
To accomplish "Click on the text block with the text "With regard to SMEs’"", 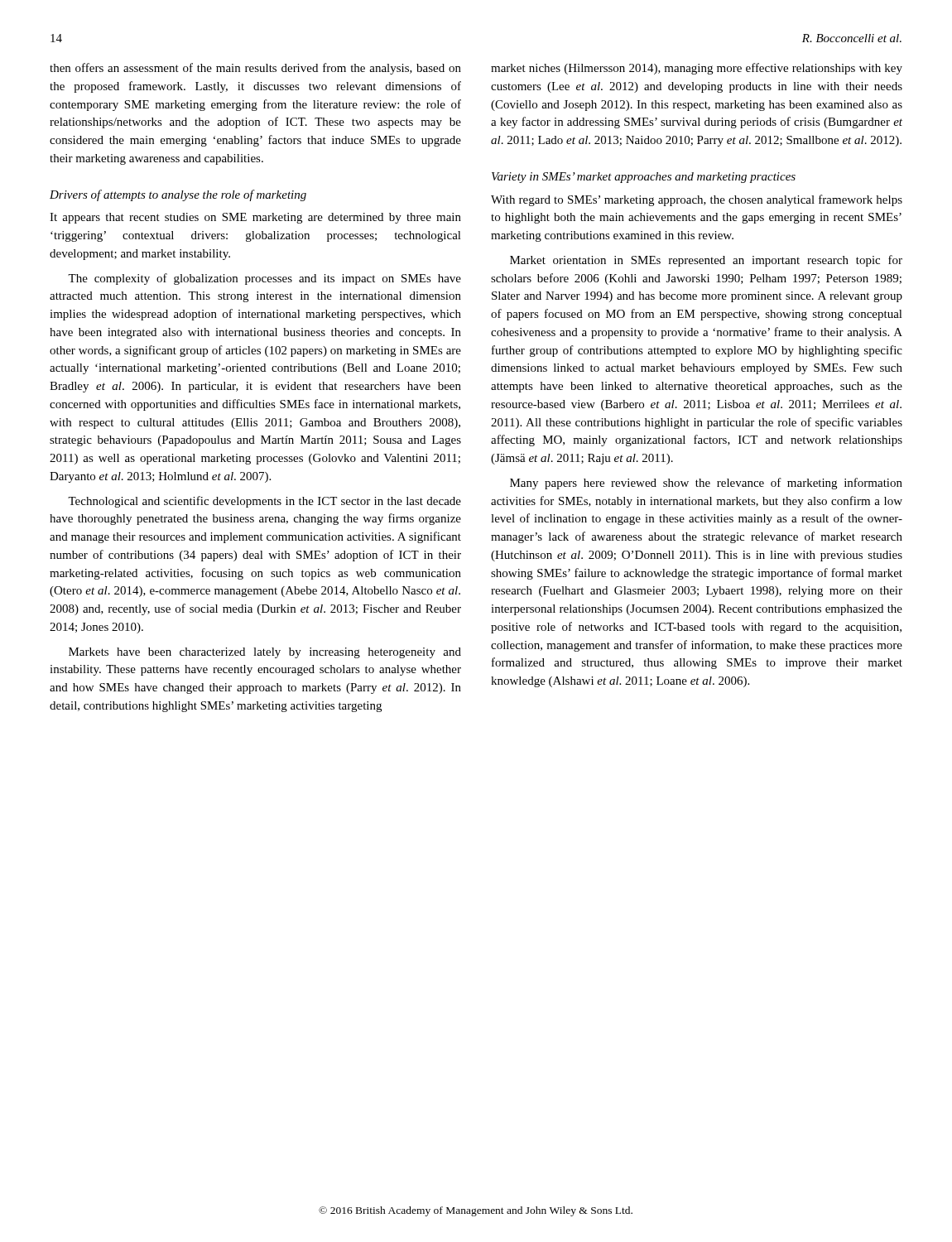I will (697, 441).
